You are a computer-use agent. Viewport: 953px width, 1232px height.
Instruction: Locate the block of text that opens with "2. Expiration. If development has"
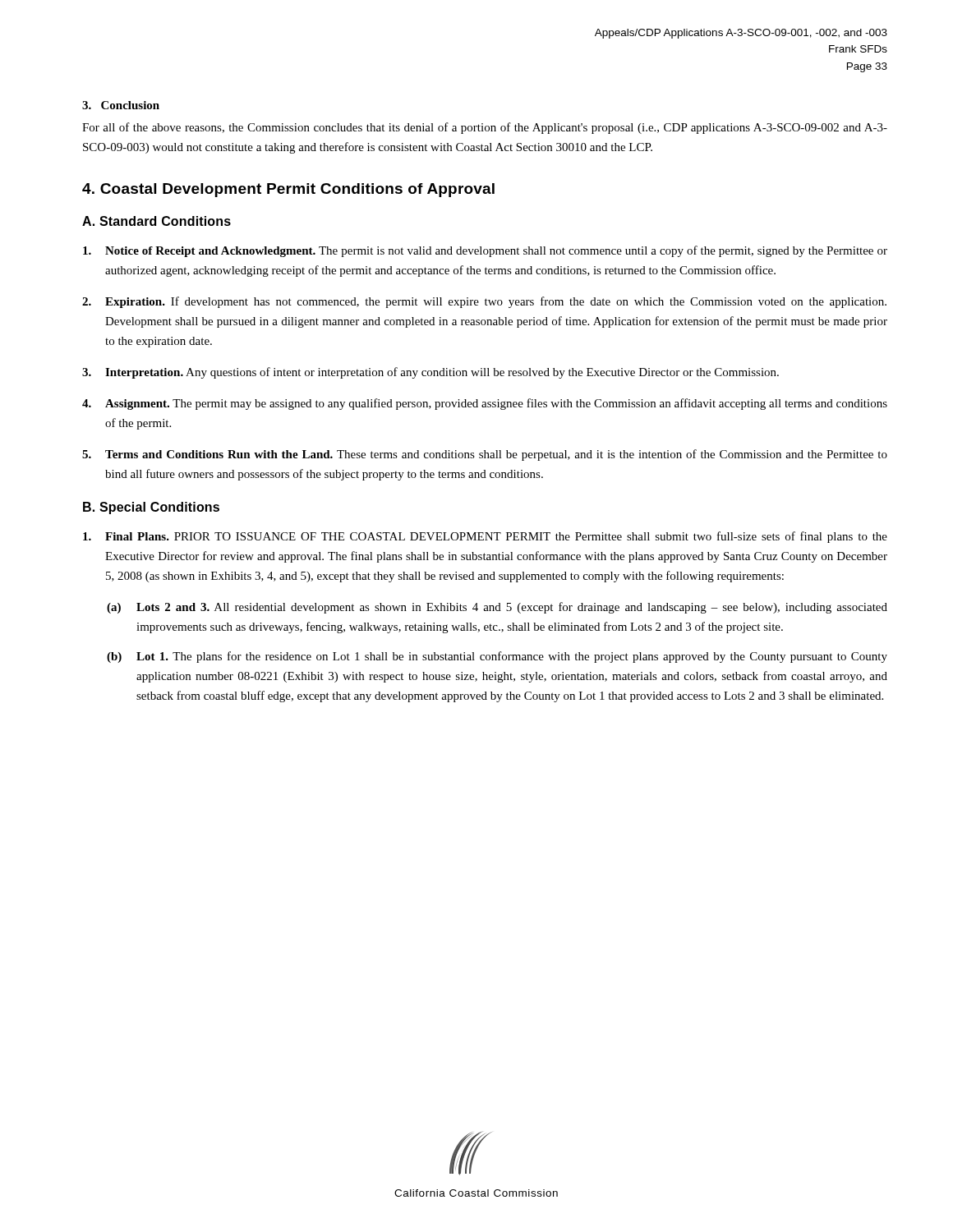[x=485, y=321]
